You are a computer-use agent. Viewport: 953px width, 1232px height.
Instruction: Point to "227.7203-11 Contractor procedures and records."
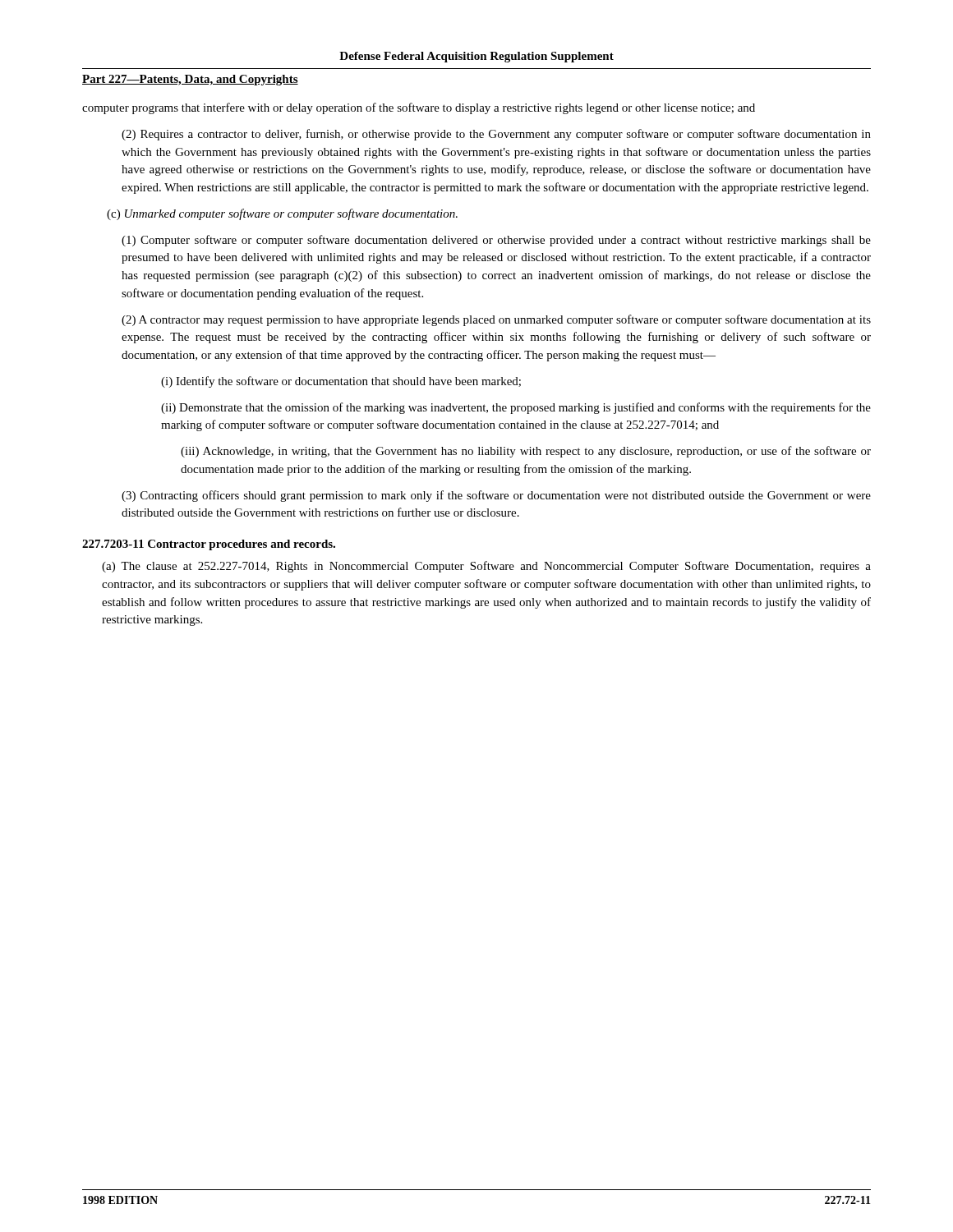tap(209, 544)
